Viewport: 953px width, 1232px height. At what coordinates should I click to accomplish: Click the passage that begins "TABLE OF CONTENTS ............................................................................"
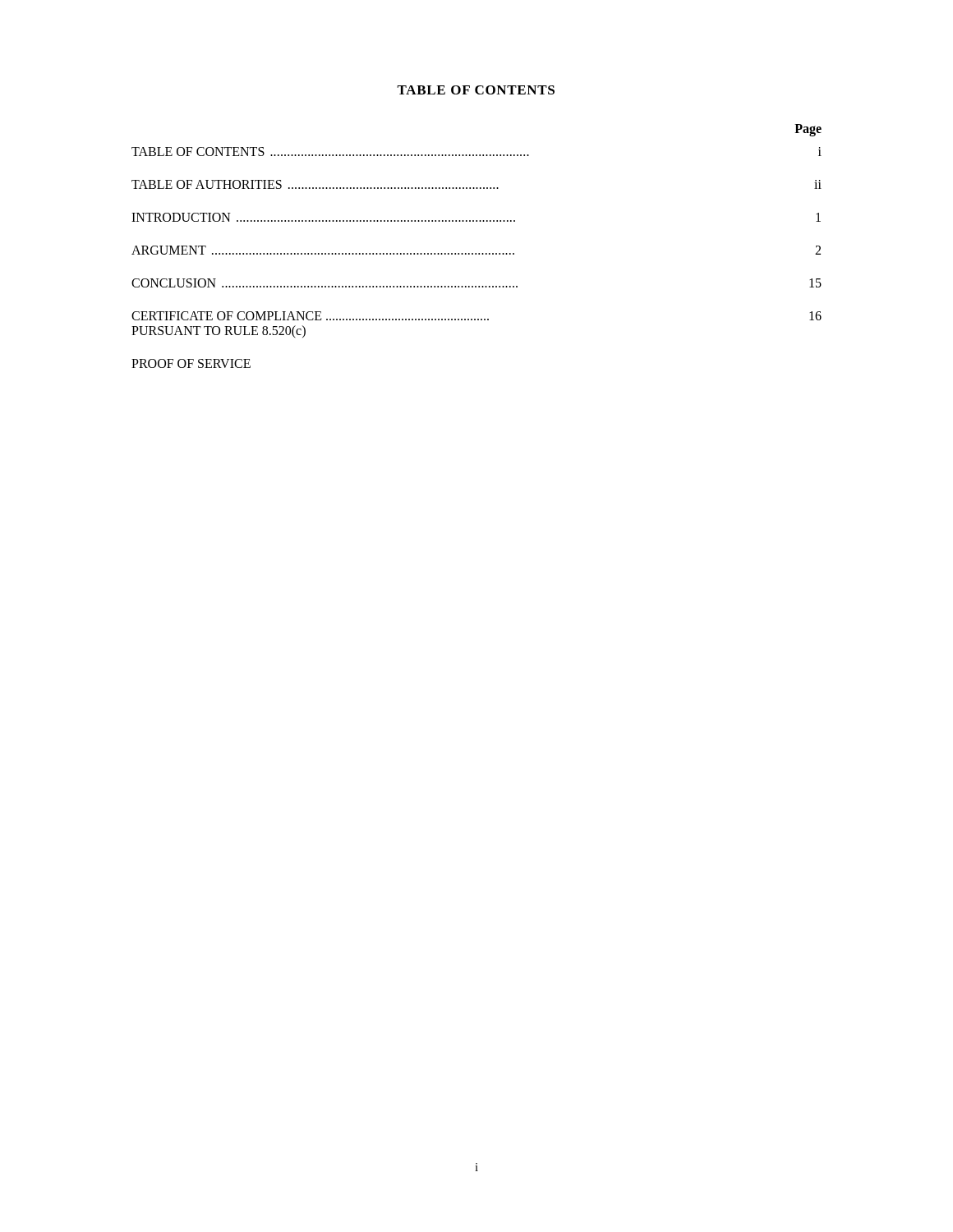[x=476, y=152]
